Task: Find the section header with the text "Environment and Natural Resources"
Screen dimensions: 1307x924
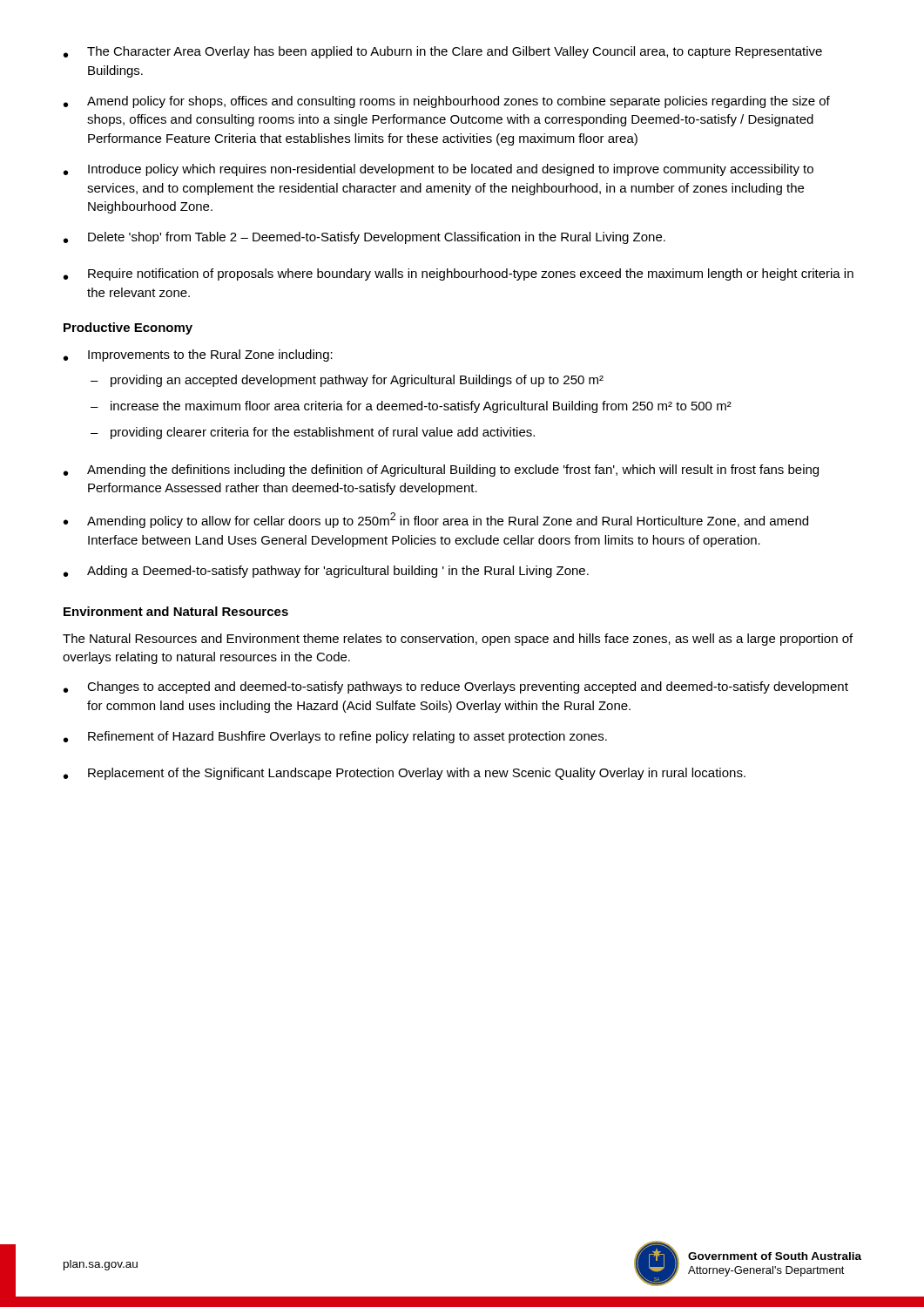Action: [x=176, y=611]
